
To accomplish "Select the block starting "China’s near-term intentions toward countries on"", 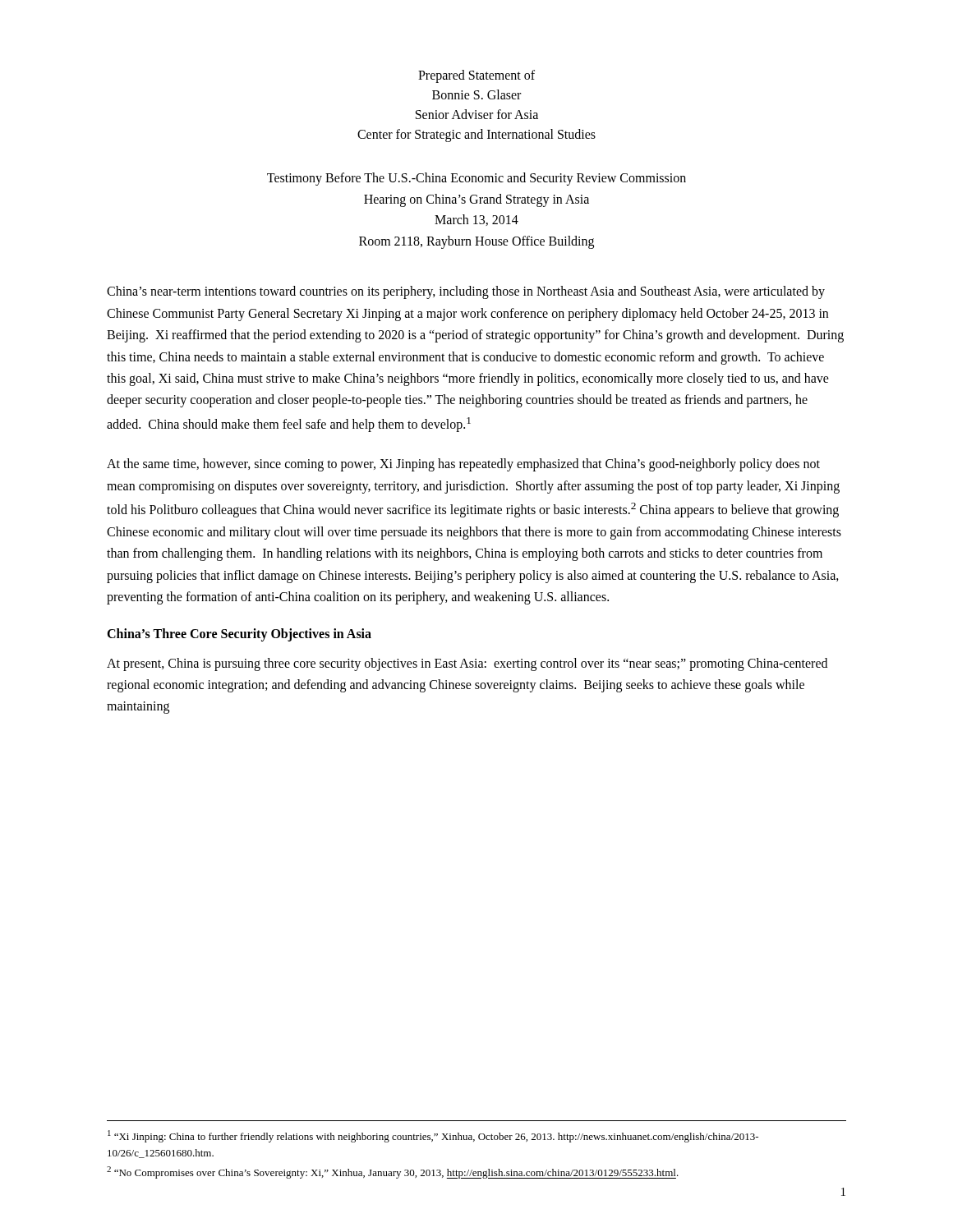I will [x=475, y=358].
